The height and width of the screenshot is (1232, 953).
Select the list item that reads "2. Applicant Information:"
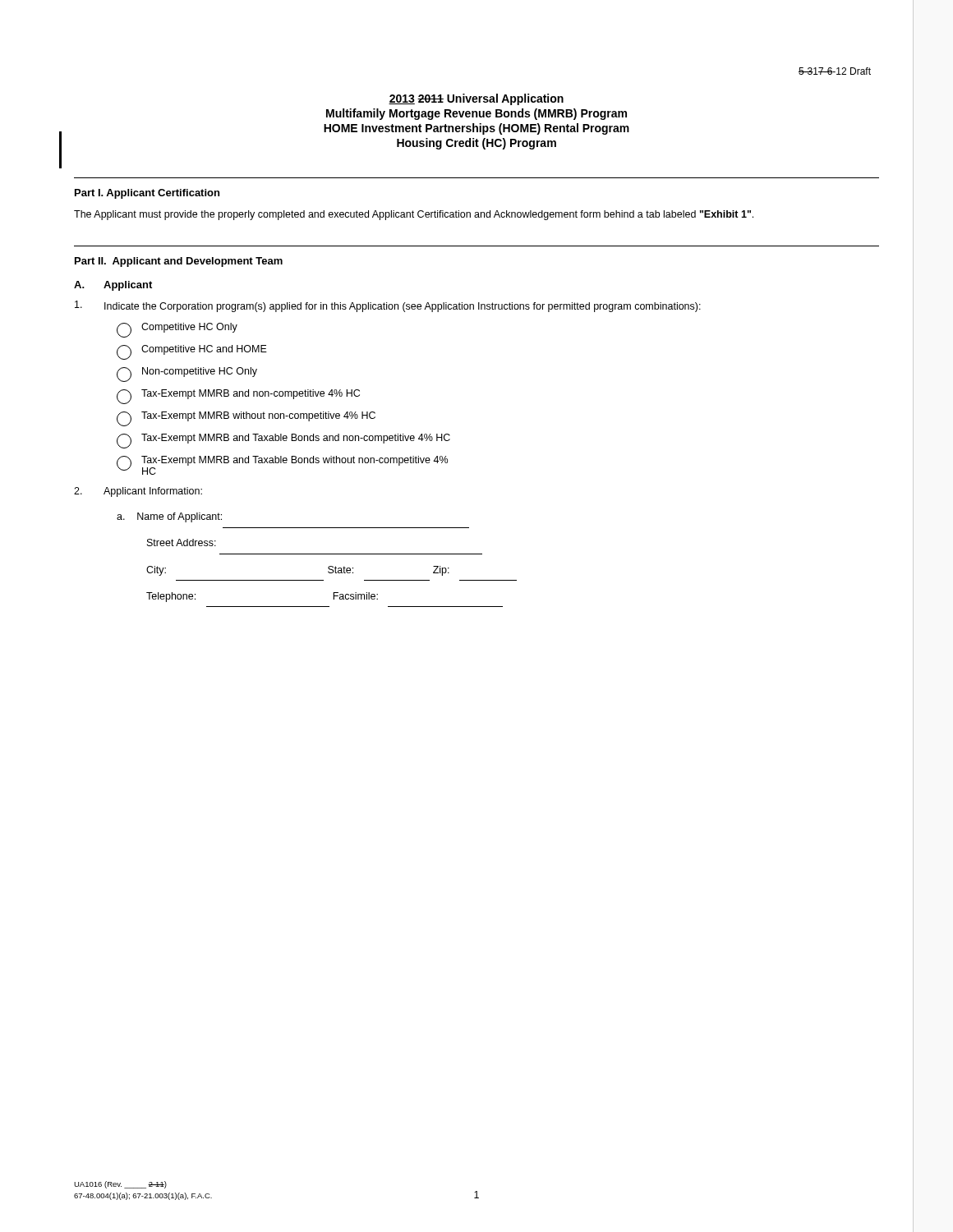coord(138,492)
